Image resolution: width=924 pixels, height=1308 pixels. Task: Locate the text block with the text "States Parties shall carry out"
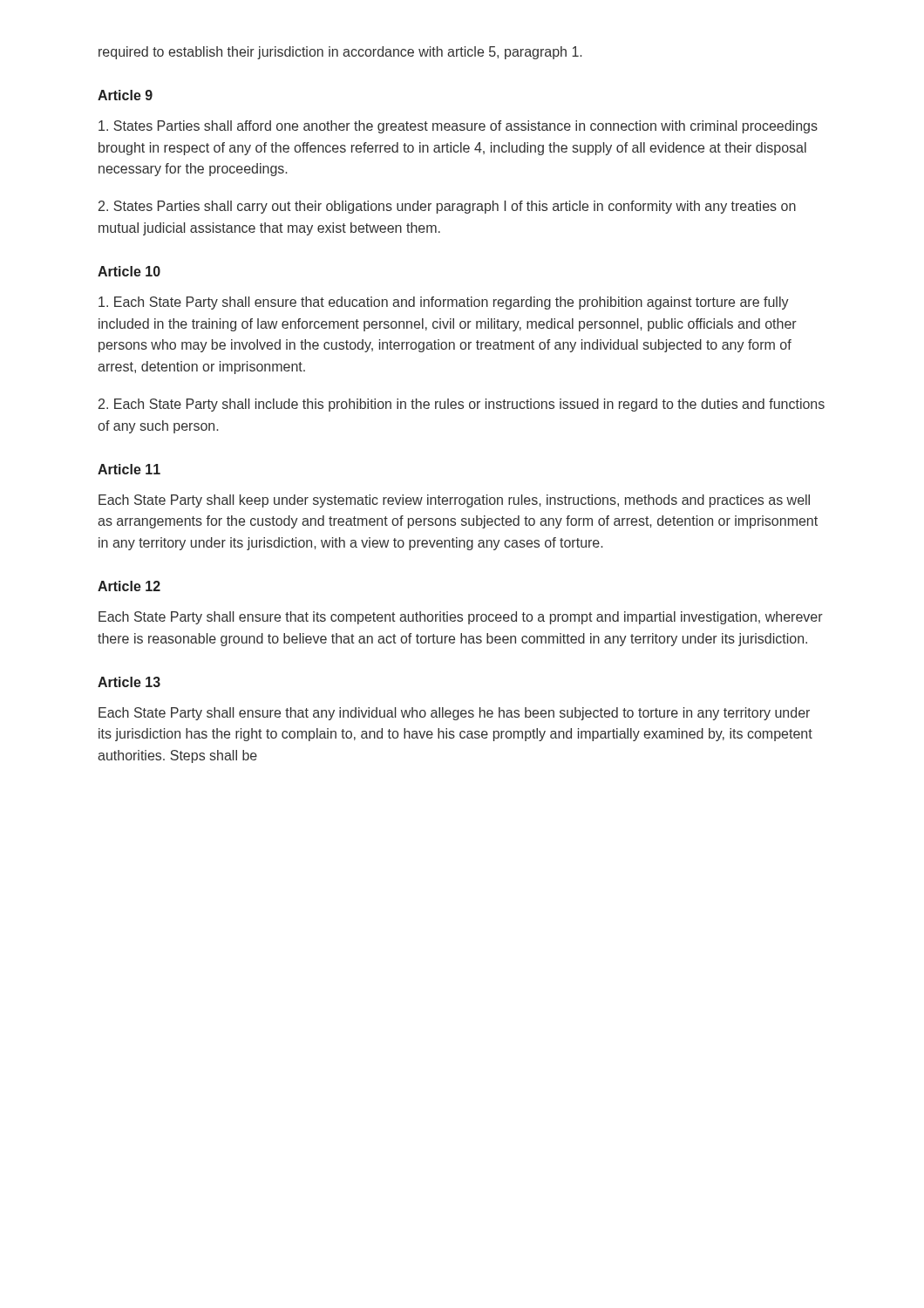point(447,217)
